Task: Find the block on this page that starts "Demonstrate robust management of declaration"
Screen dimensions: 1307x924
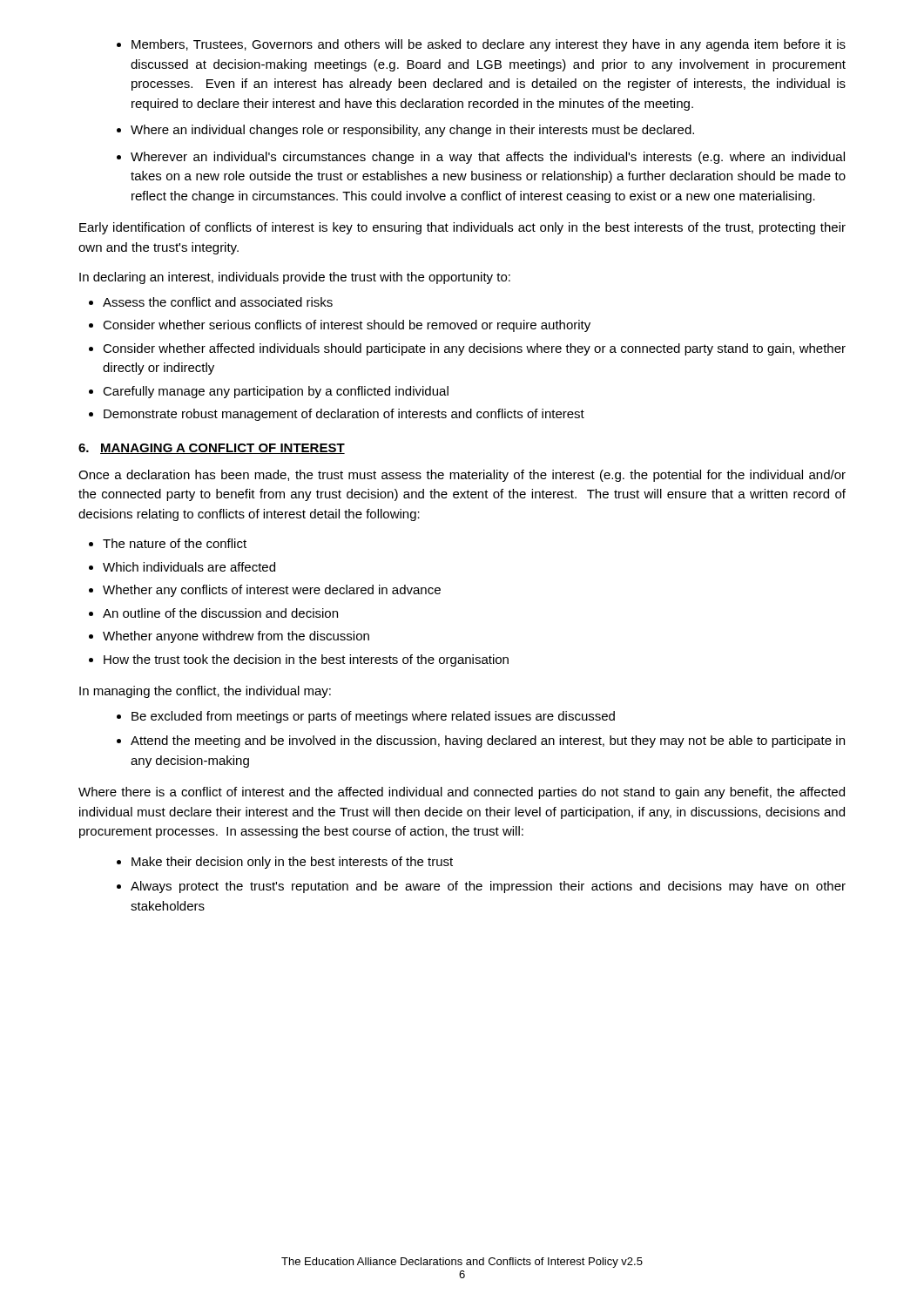Action: 343,413
